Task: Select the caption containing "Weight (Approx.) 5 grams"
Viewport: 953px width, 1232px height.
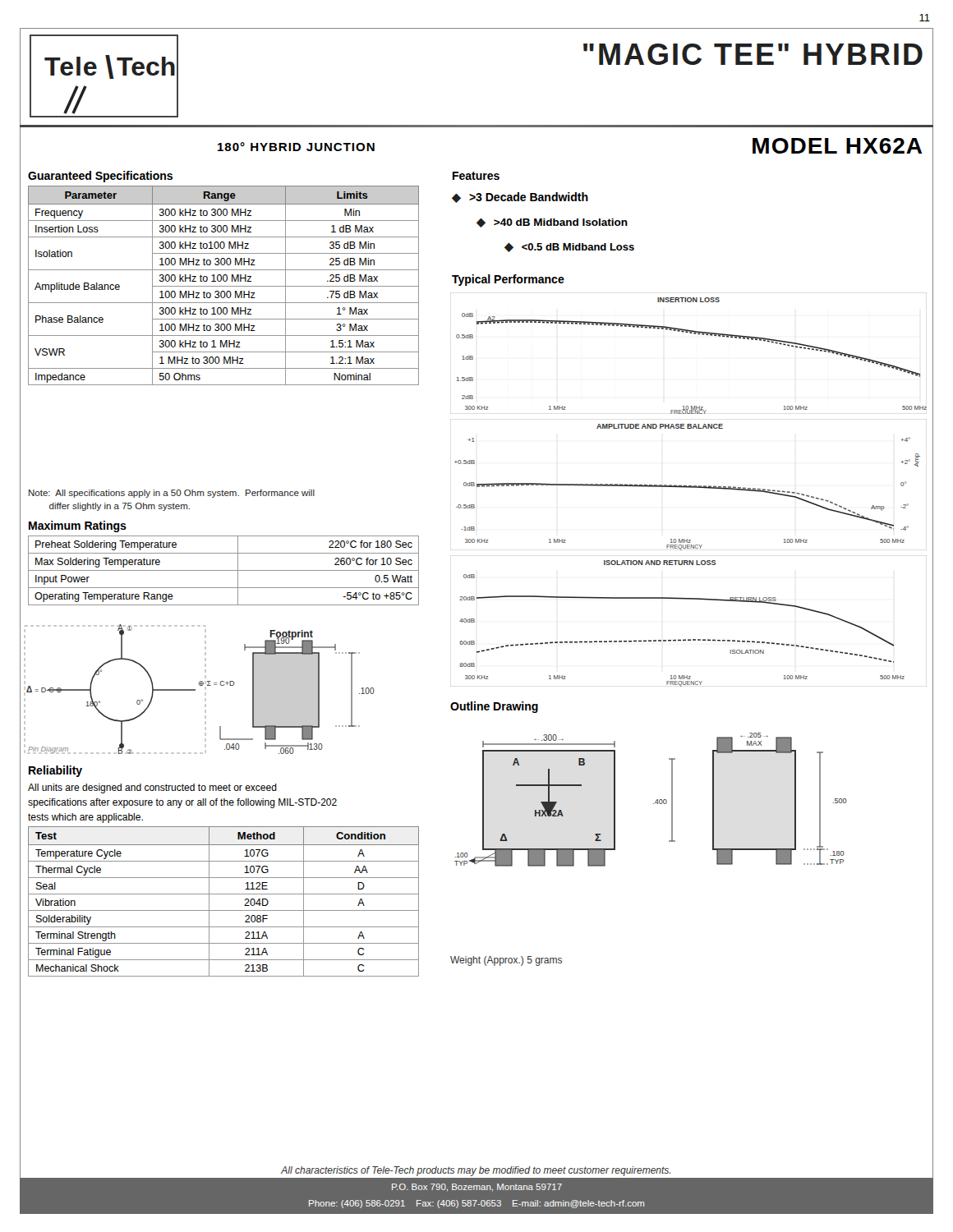Action: [506, 960]
